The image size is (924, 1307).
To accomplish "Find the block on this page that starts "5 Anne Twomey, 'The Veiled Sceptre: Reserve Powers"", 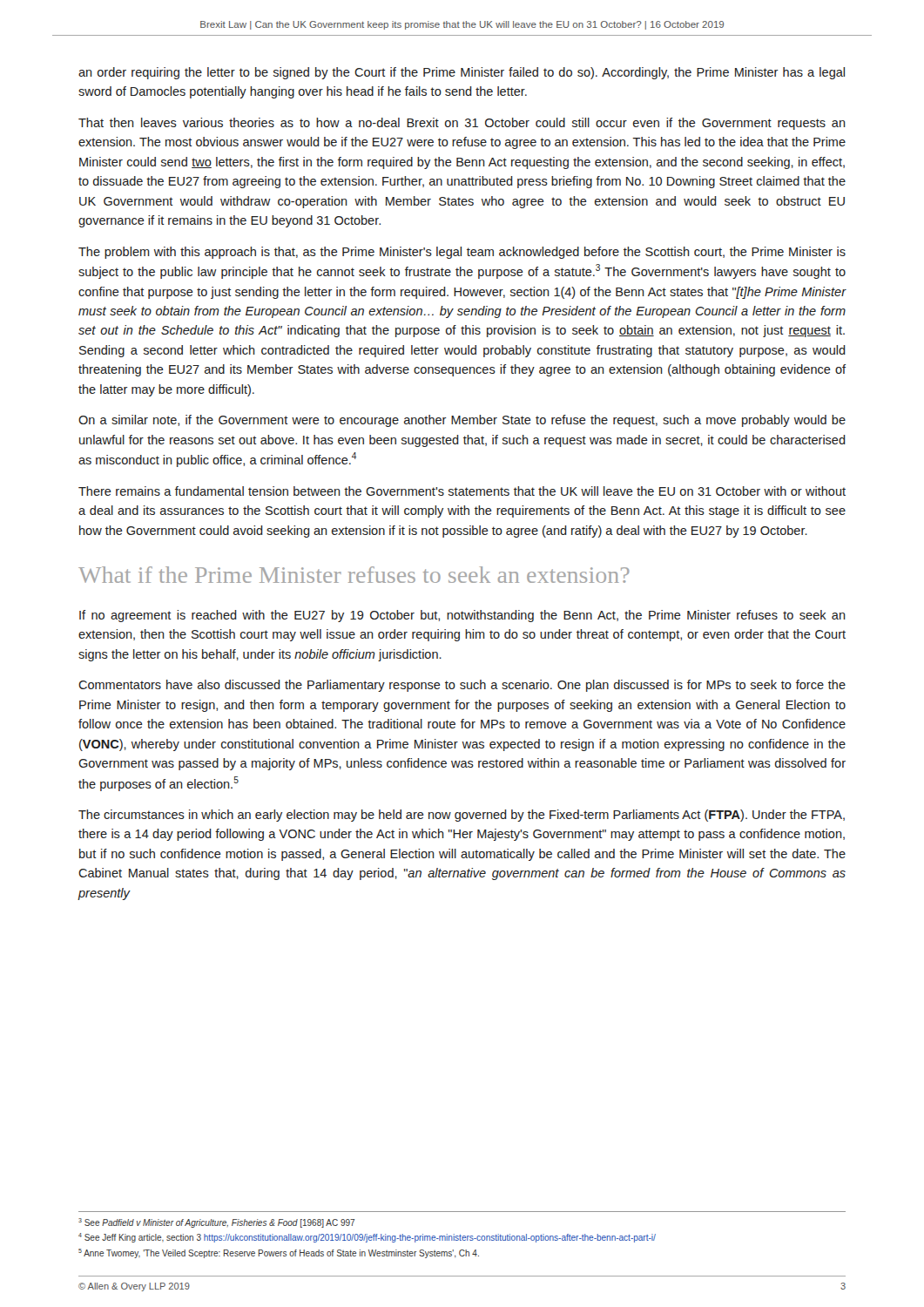I will (279, 1253).
